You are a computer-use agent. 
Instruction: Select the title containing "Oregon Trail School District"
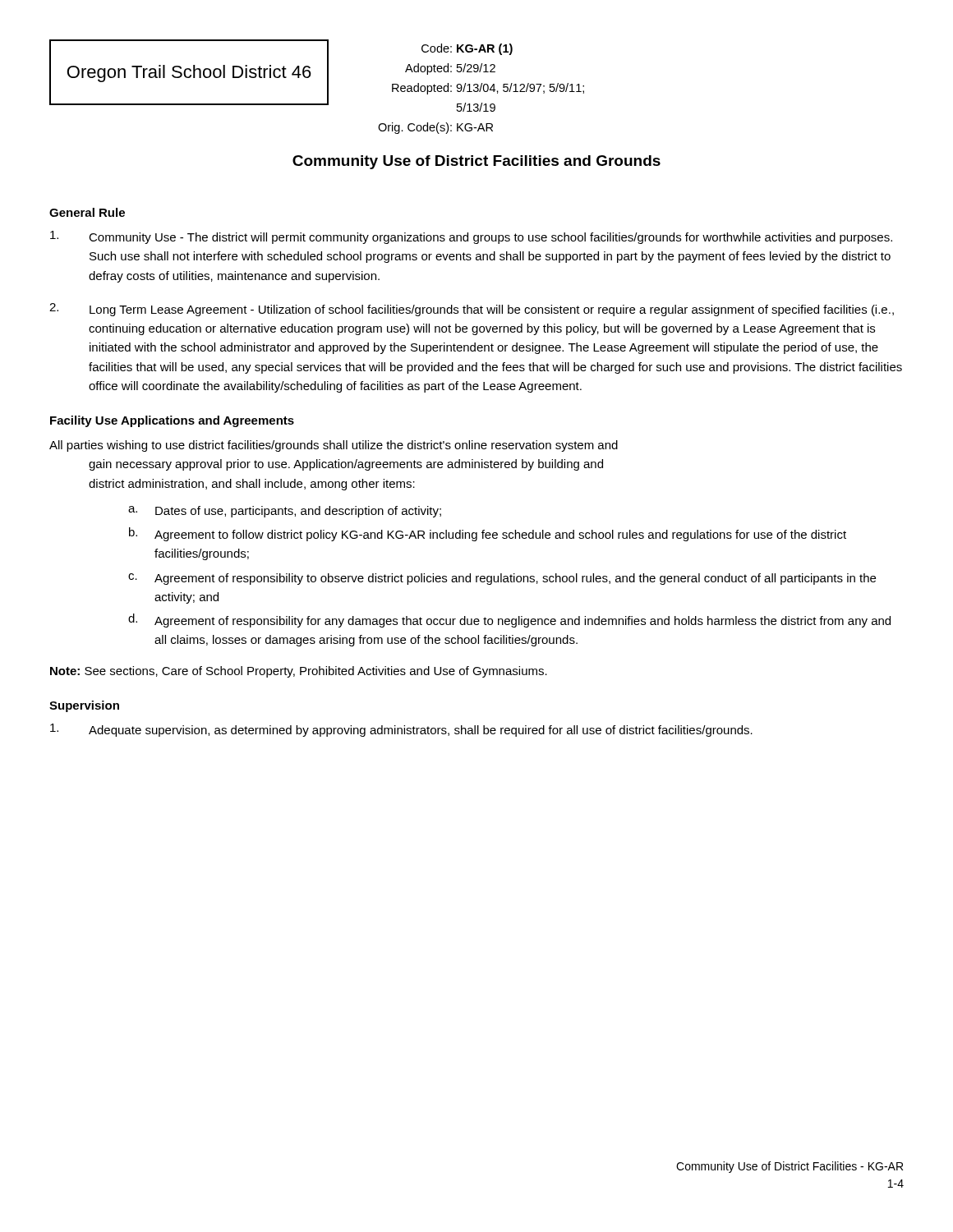pyautogui.click(x=189, y=72)
